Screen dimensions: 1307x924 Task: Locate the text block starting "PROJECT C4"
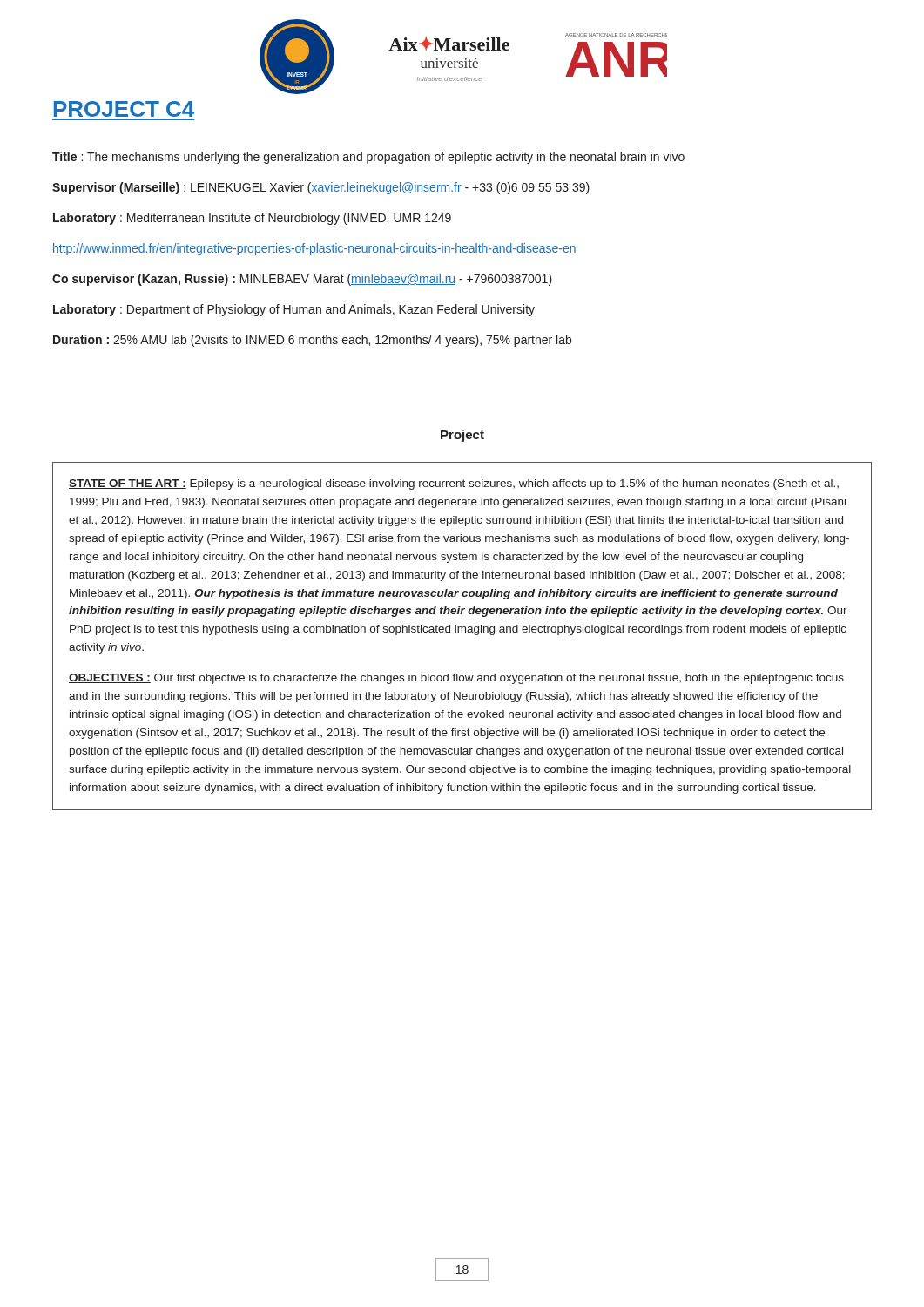tap(123, 109)
